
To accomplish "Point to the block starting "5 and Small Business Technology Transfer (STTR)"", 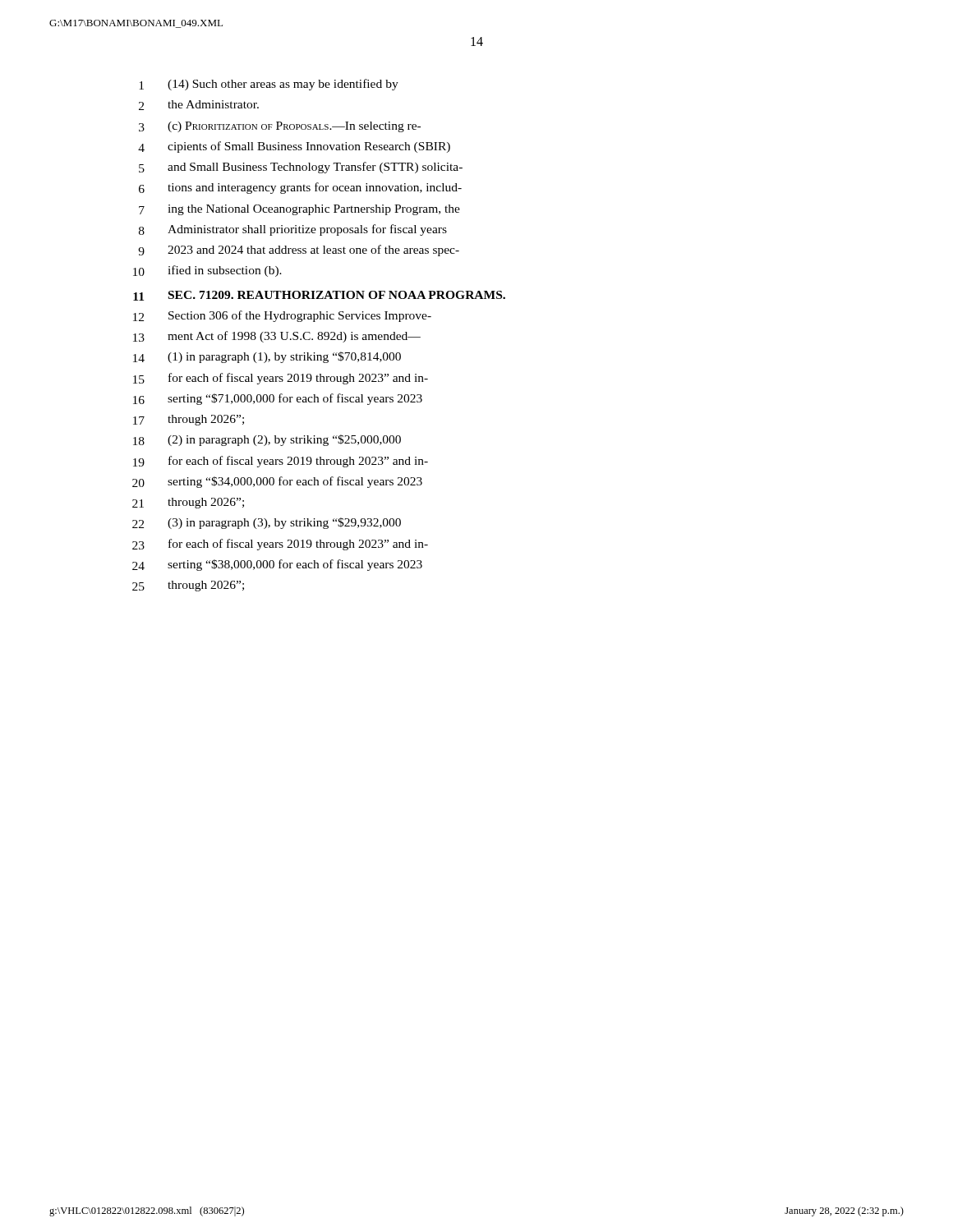I will [x=301, y=168].
